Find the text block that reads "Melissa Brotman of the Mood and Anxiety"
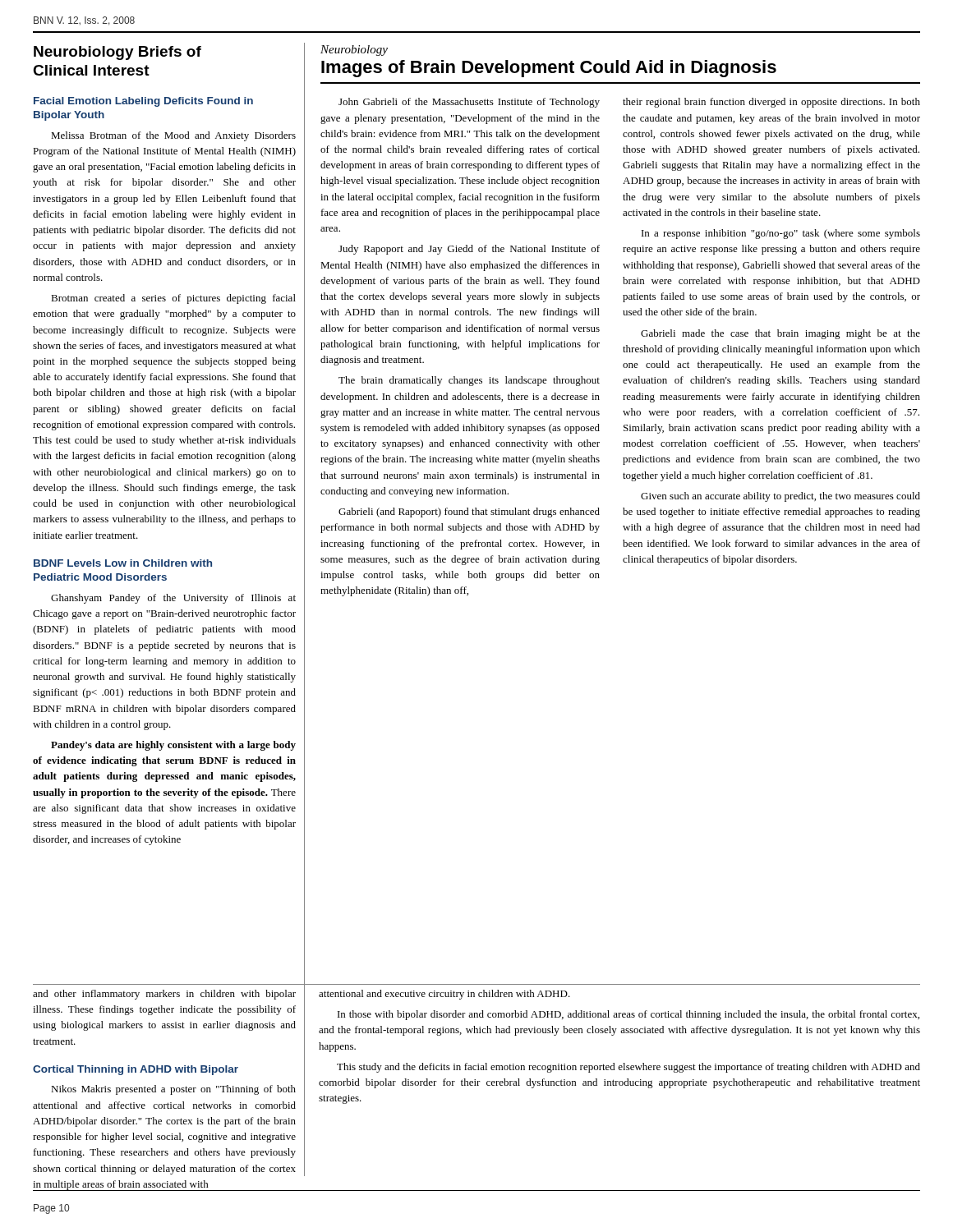Screen dimensions: 1232x953 click(x=164, y=335)
